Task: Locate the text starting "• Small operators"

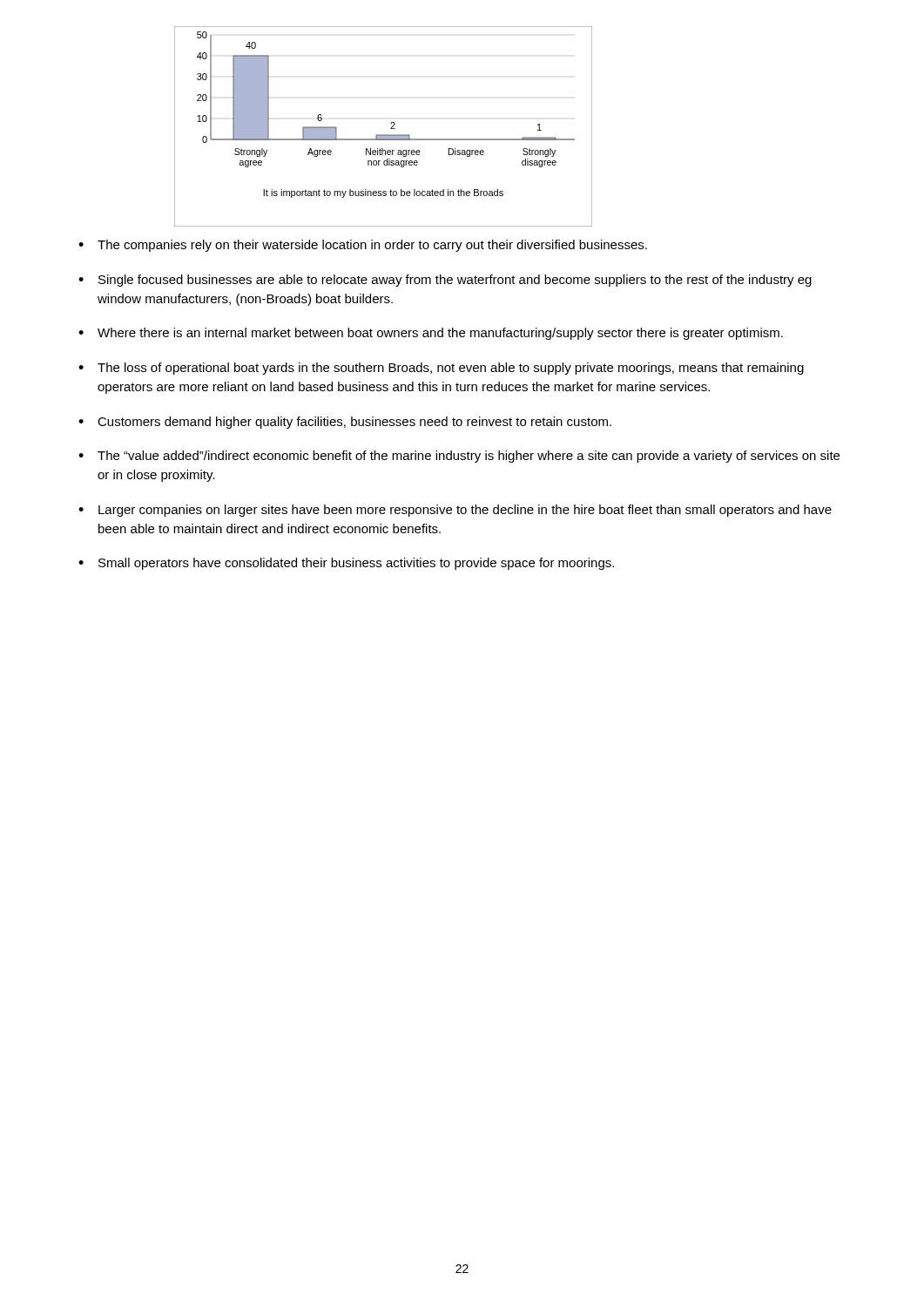Action: 462,563
